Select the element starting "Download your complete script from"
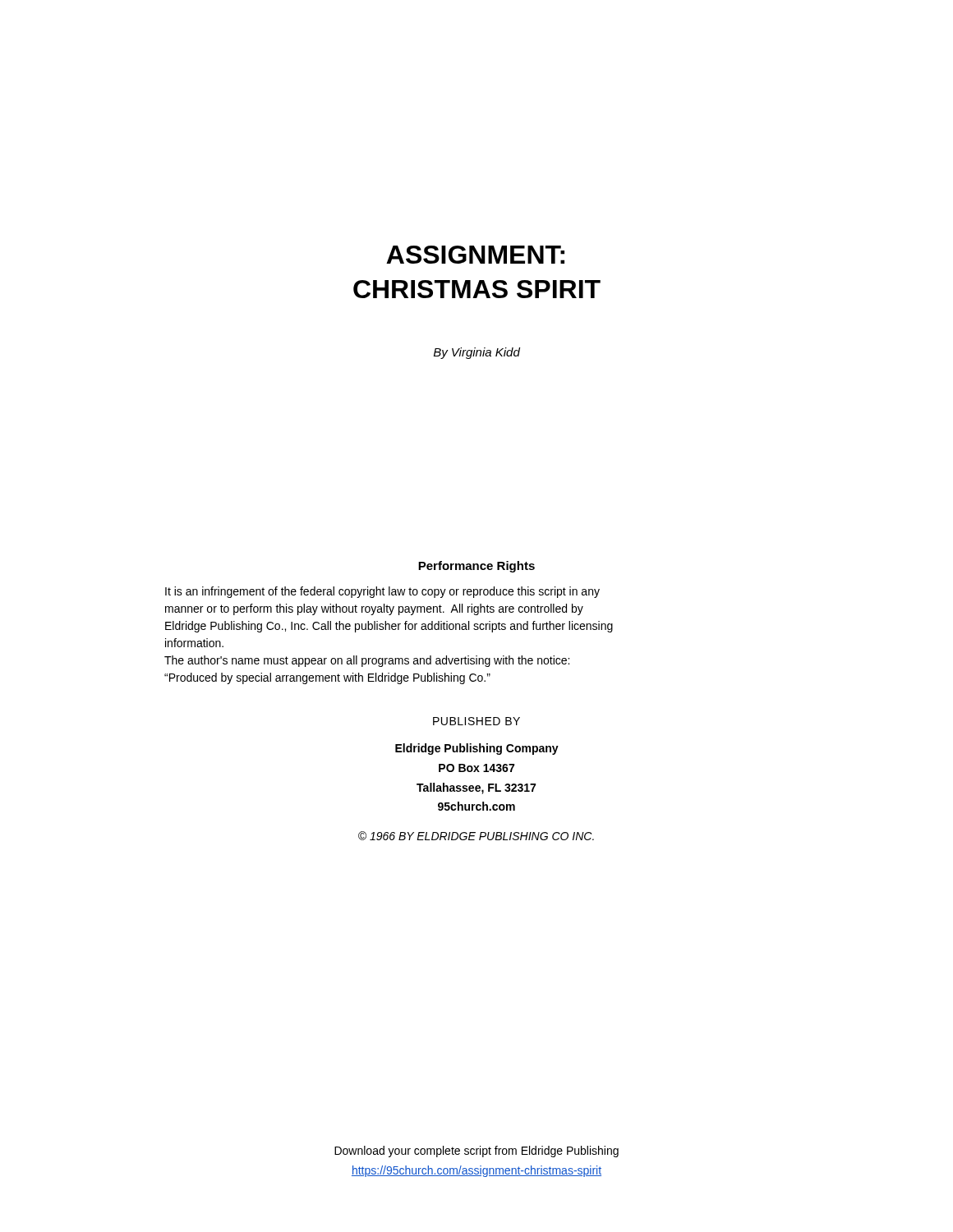Image resolution: width=953 pixels, height=1232 pixels. [476, 1160]
